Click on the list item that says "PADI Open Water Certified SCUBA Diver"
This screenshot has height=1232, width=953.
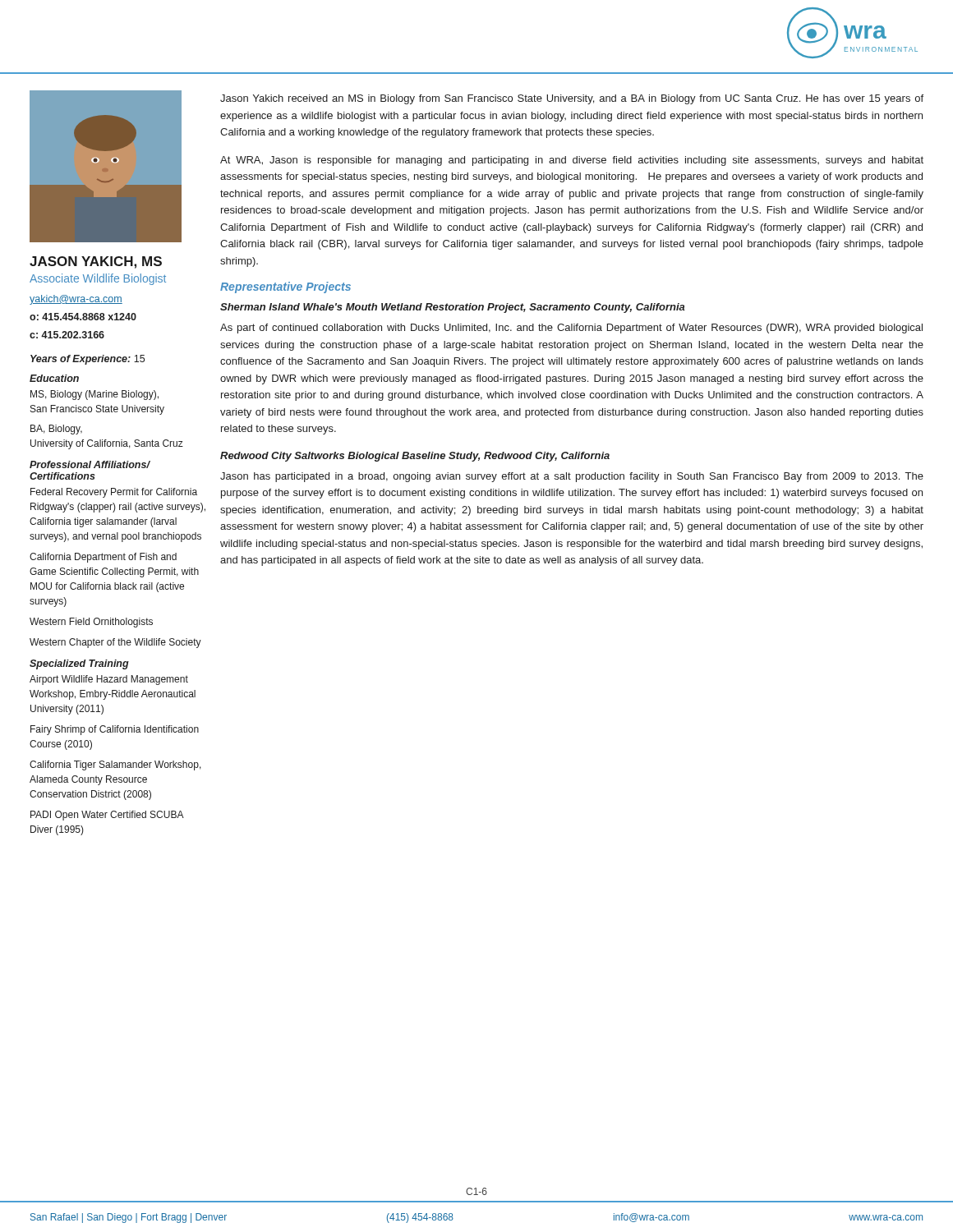(106, 822)
